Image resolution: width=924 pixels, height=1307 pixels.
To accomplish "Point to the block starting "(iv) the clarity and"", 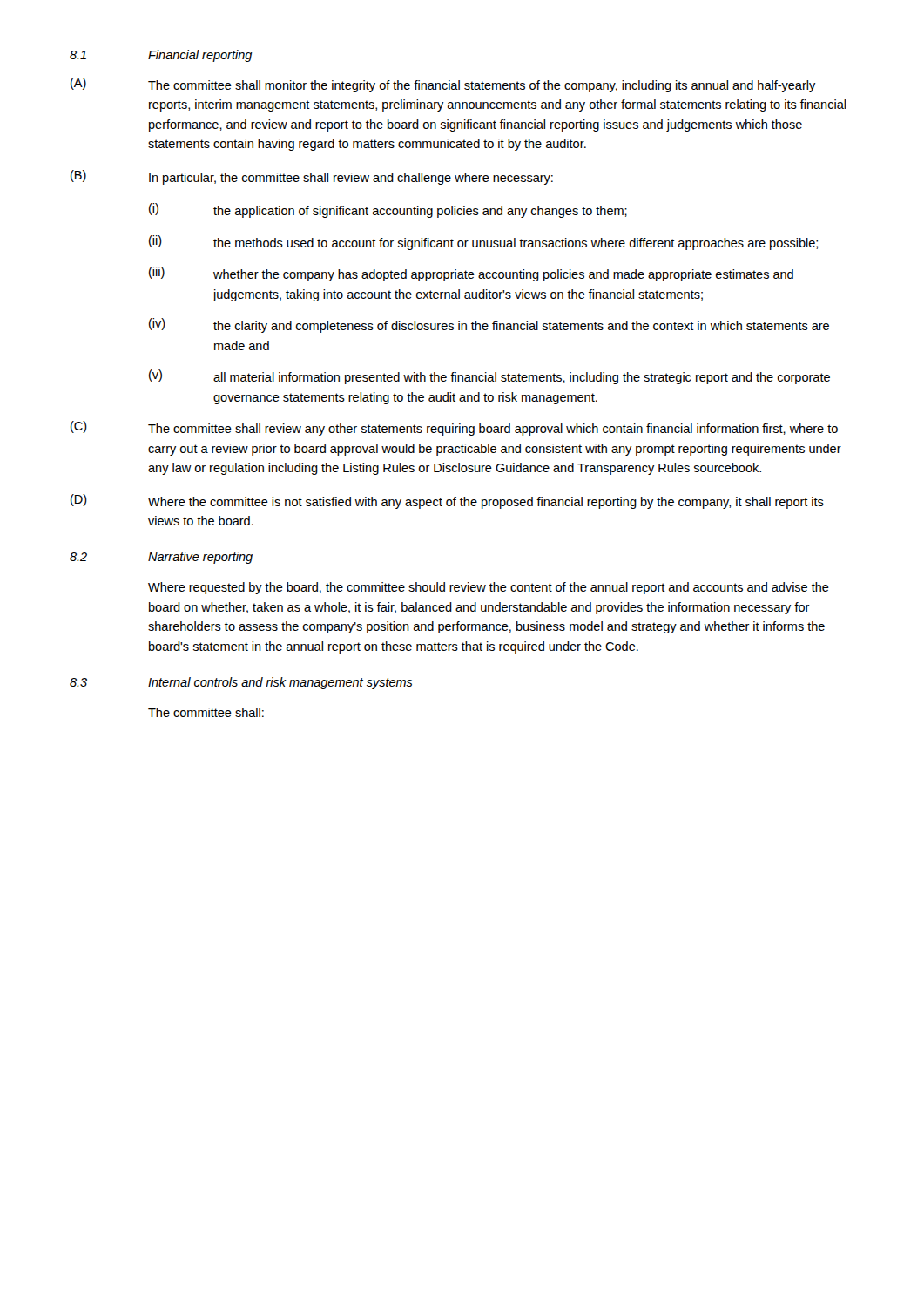I will (x=503, y=336).
